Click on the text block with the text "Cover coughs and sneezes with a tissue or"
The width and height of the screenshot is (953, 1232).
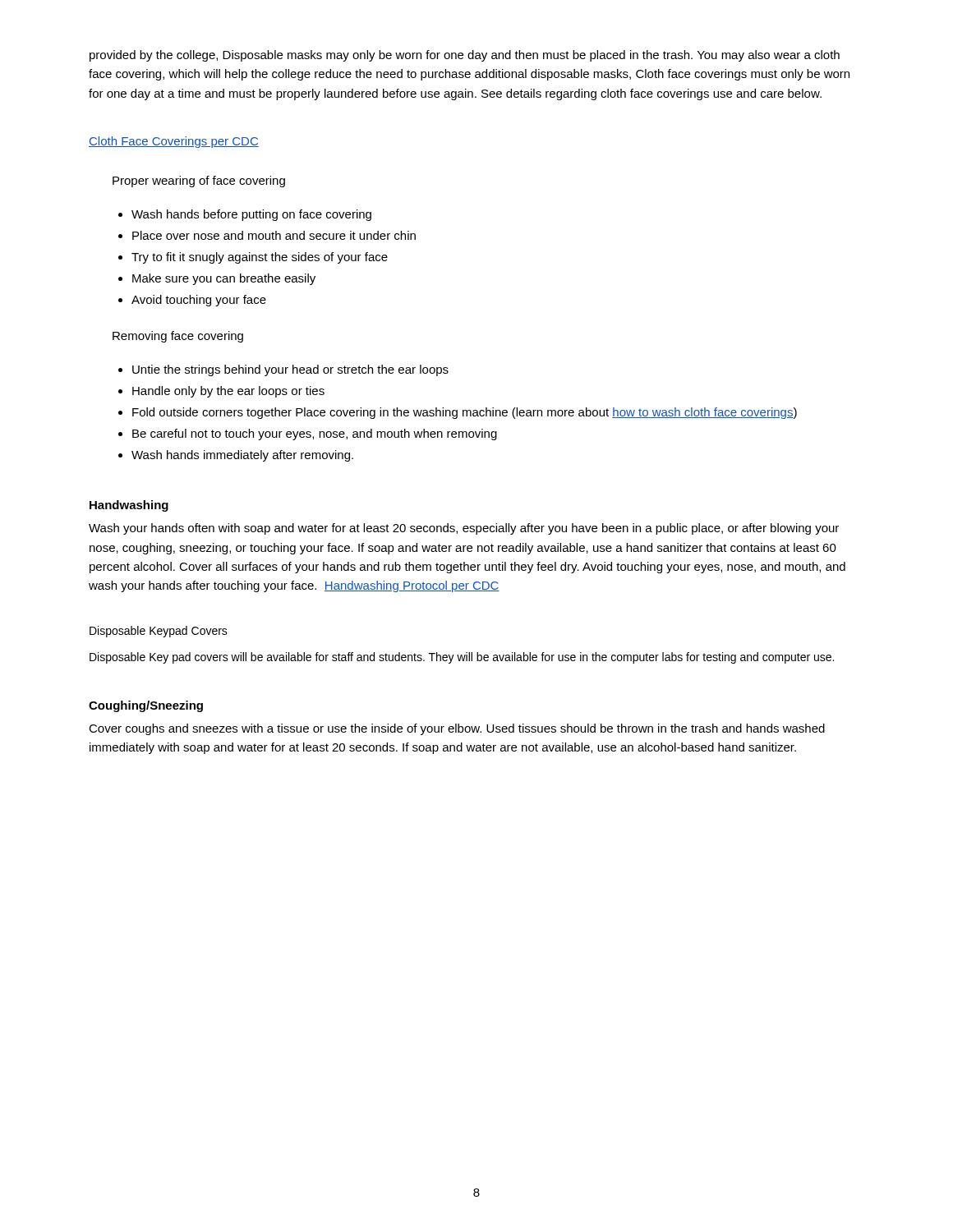pyautogui.click(x=476, y=738)
